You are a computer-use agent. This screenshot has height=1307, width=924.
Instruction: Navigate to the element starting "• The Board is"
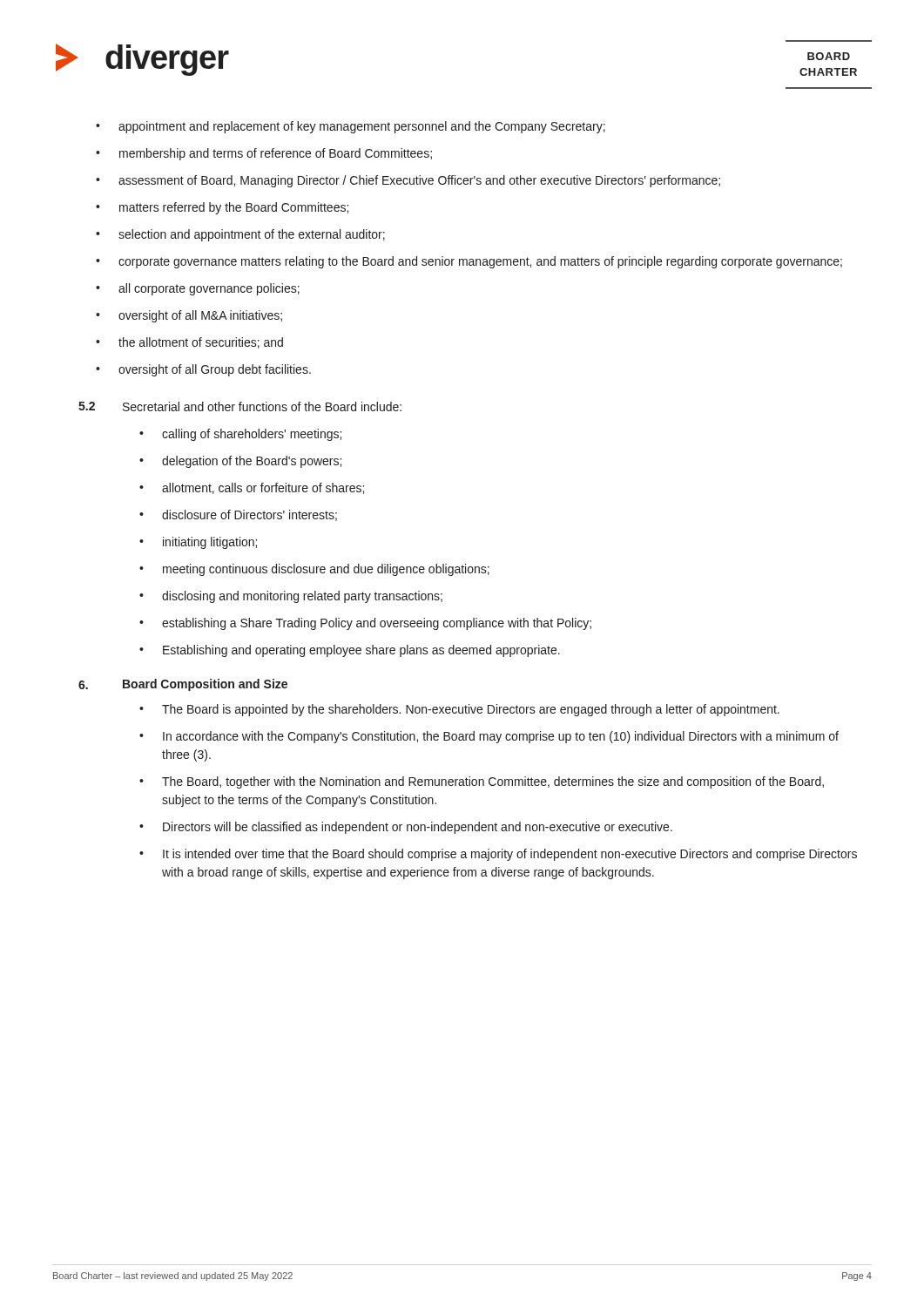pyautogui.click(x=501, y=710)
